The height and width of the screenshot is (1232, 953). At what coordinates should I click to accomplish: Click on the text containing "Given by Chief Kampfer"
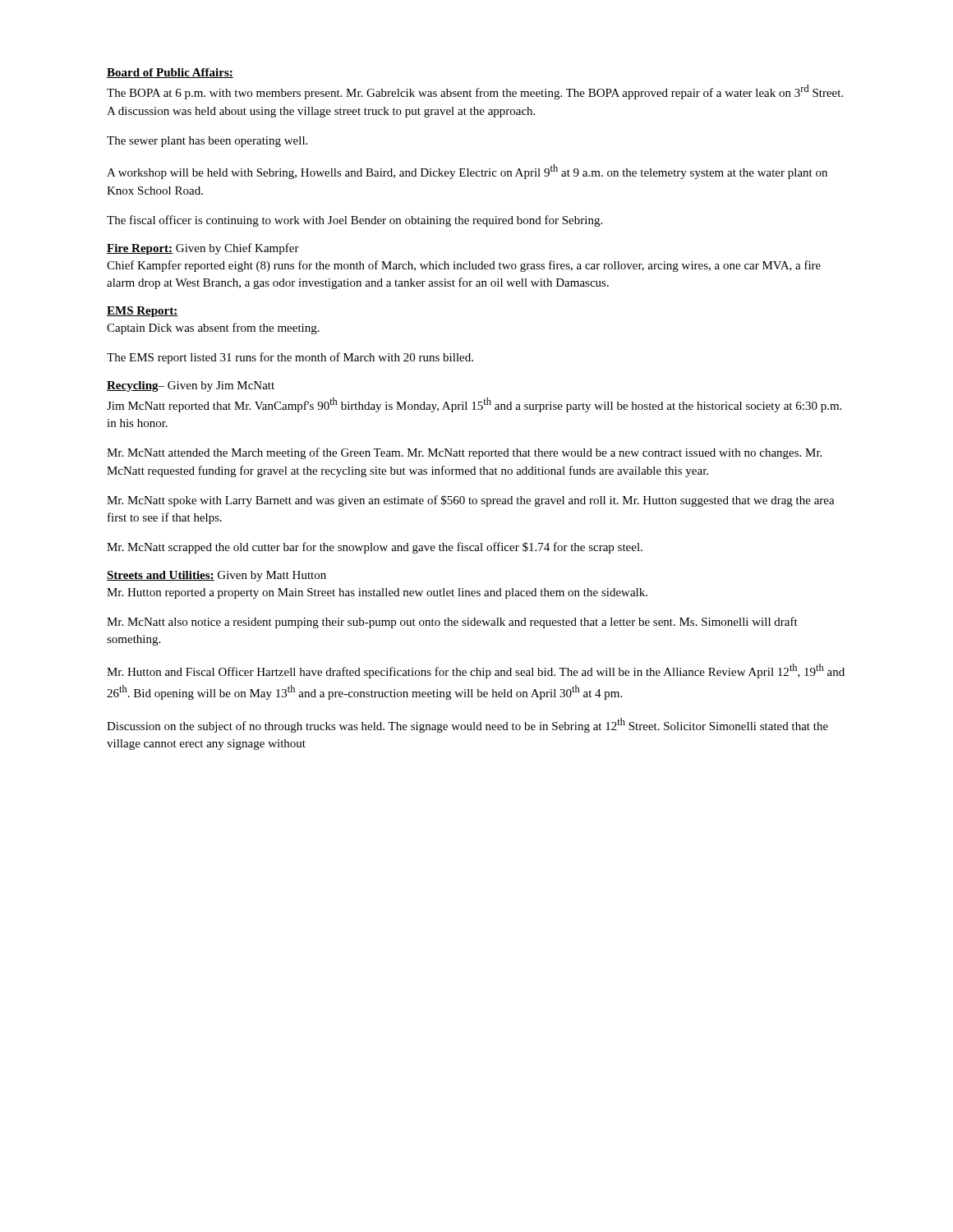pyautogui.click(x=236, y=248)
